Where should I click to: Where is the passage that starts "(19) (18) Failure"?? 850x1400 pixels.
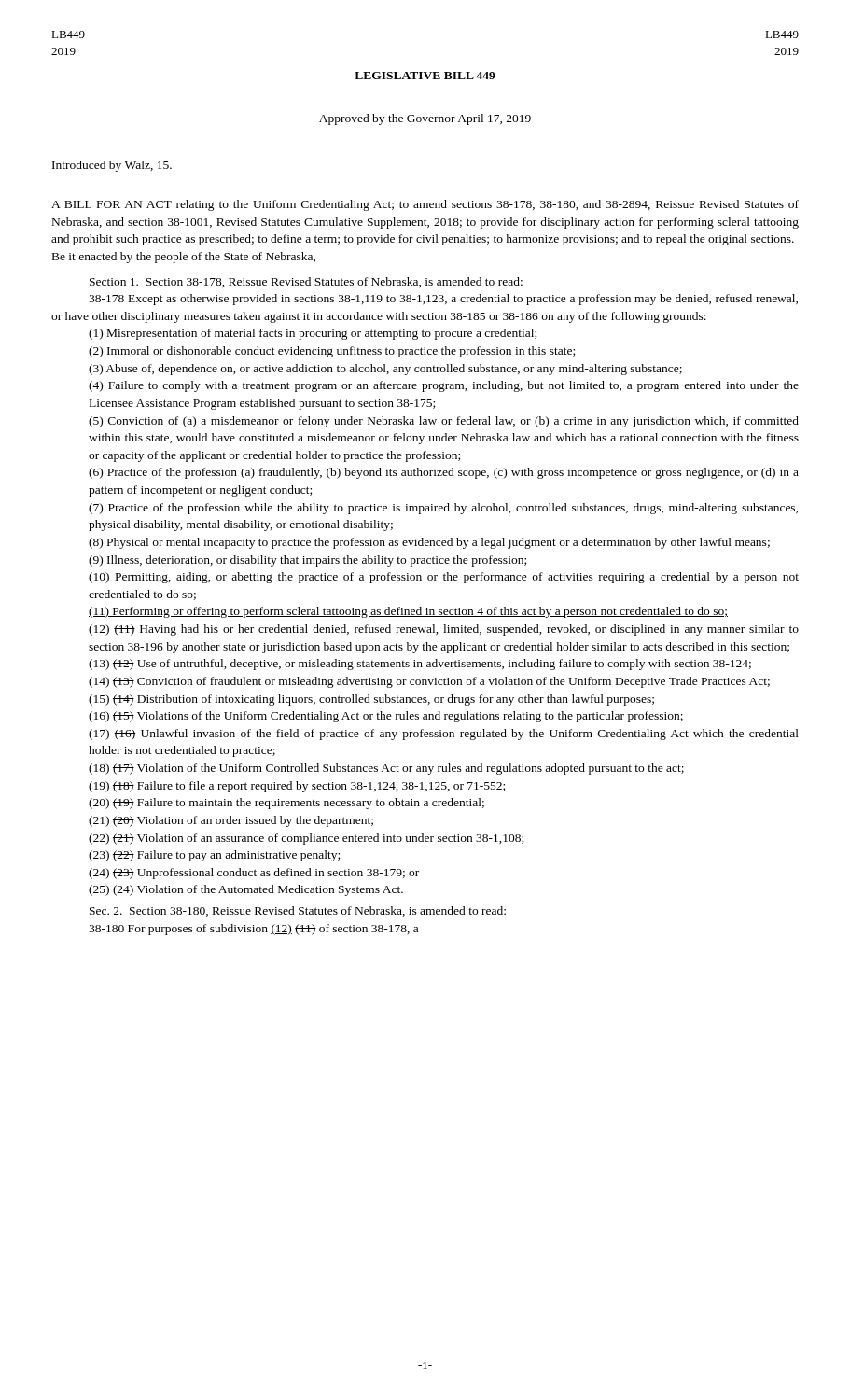pos(444,786)
